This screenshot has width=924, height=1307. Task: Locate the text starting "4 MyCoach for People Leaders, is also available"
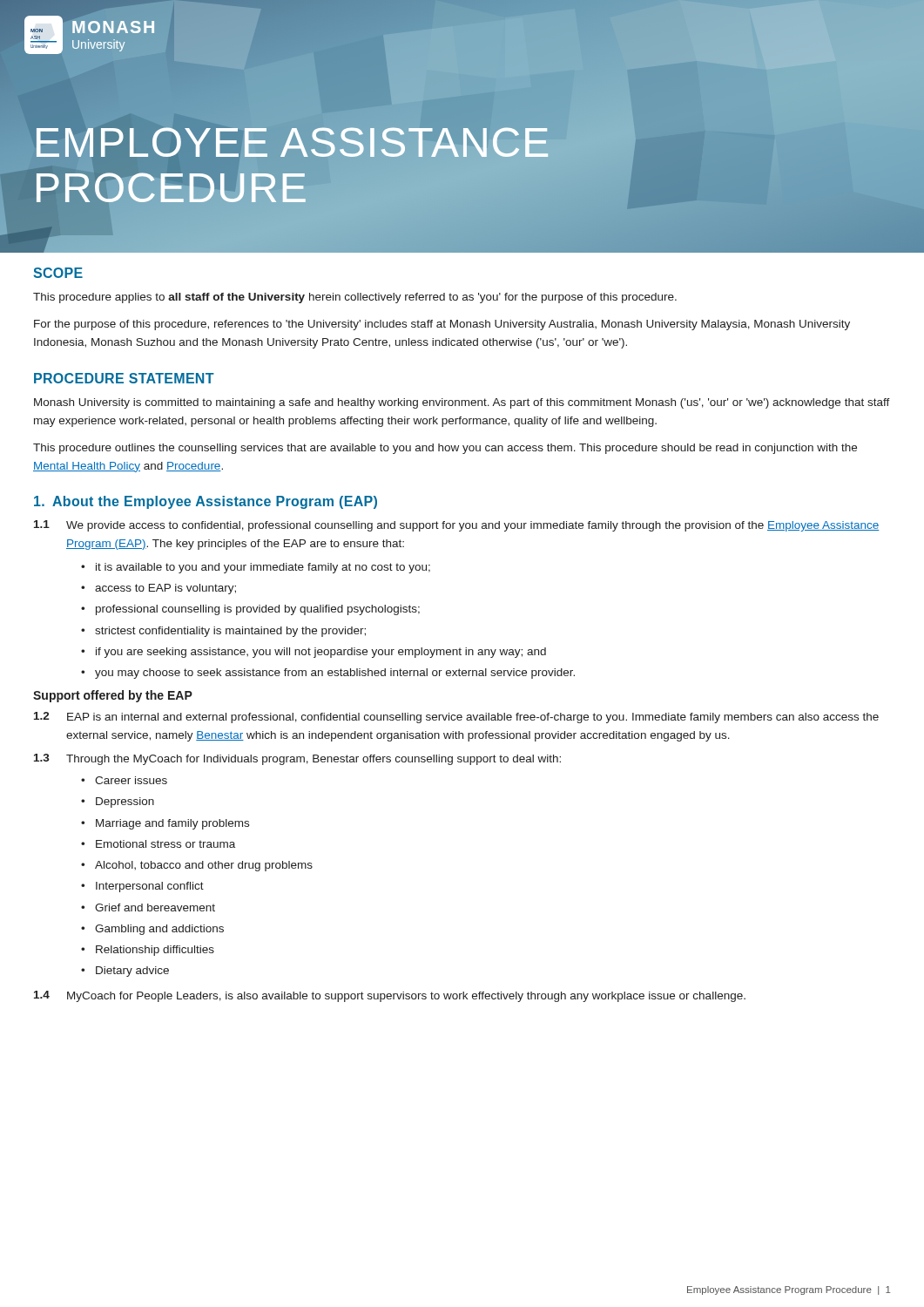462,996
